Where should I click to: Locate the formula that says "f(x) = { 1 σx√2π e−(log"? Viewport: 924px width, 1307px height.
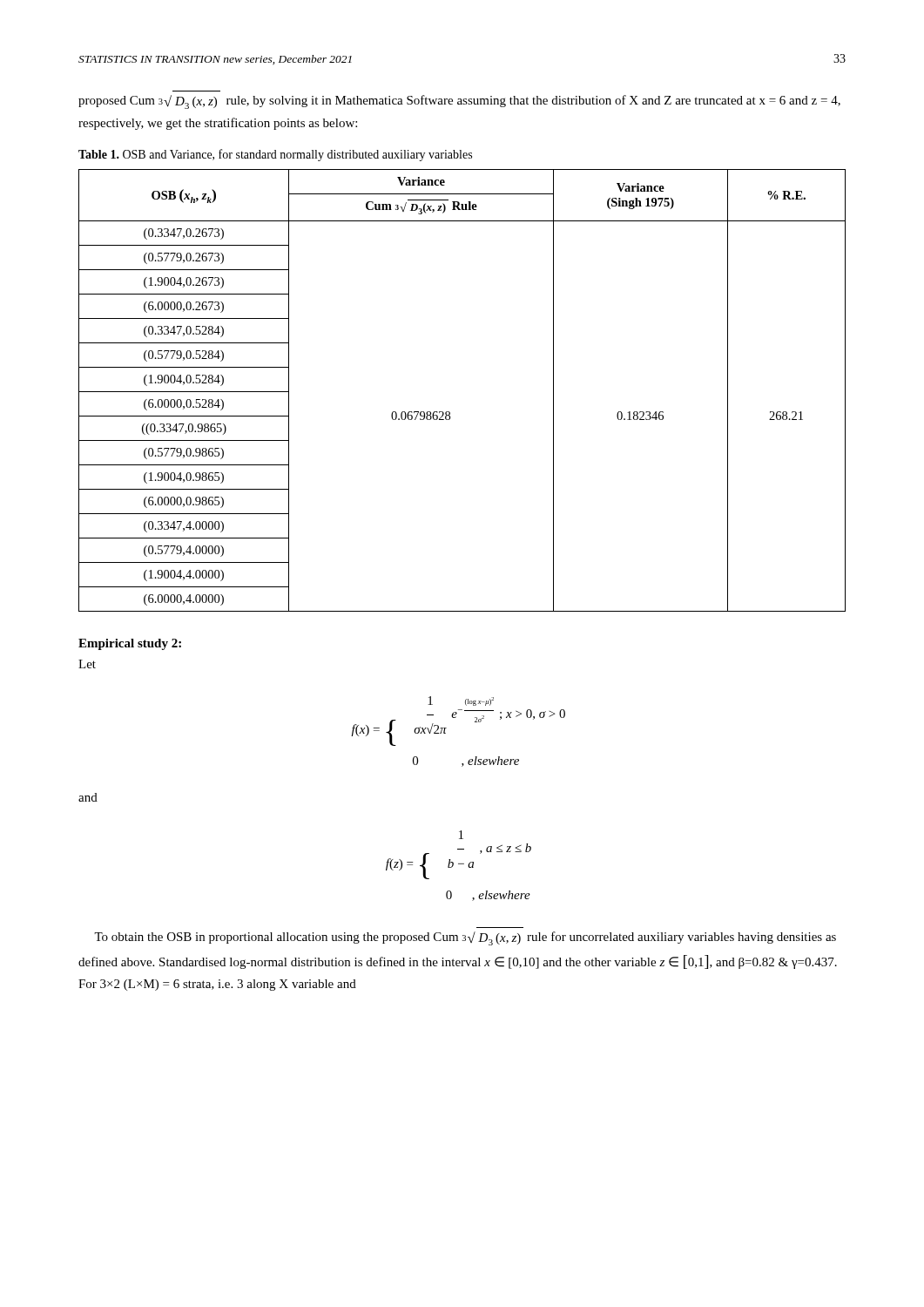[483, 702]
